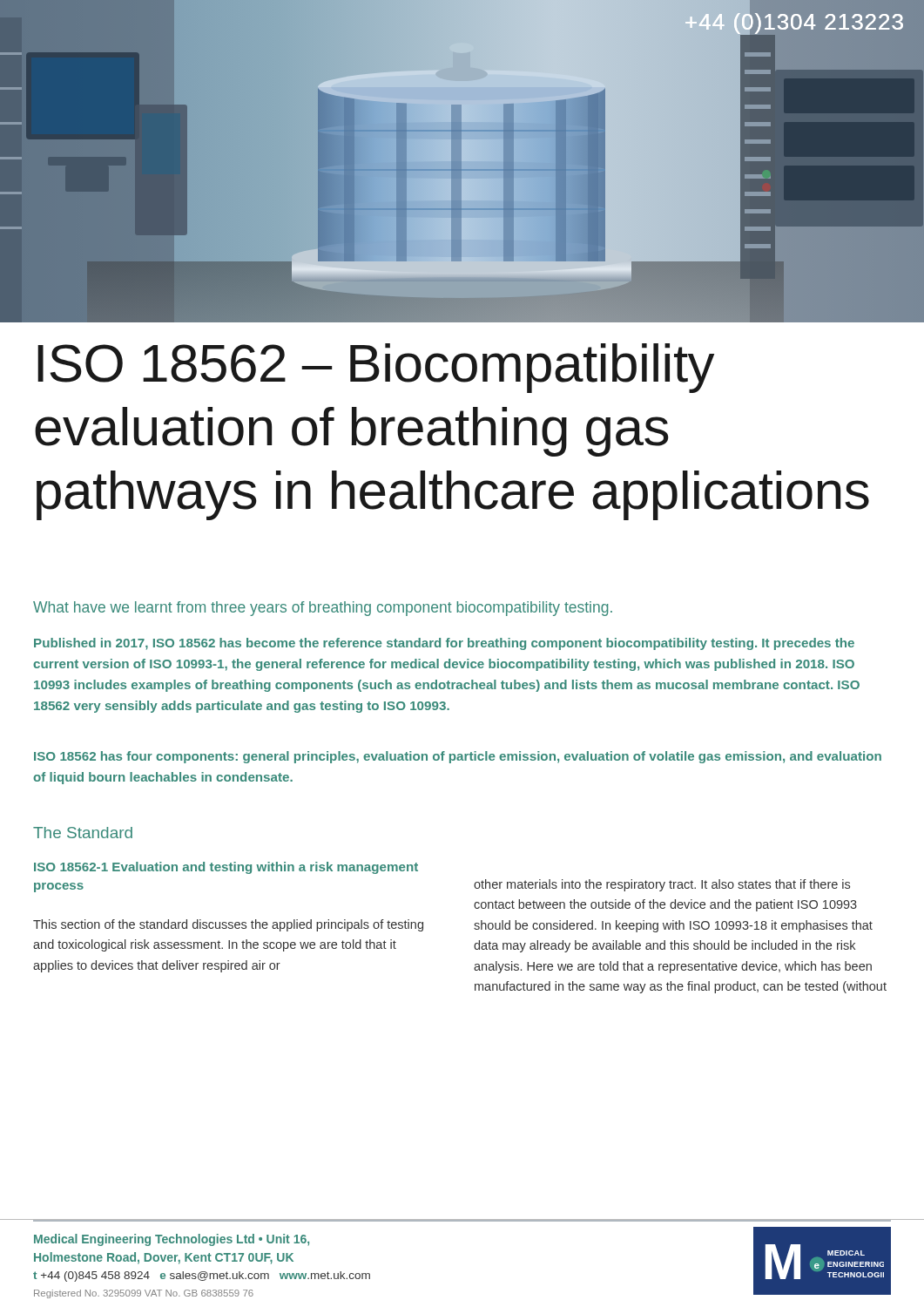Screen dimensions: 1307x924
Task: Find the block on this page that starts "ISO 18562 has four components:"
Action: (458, 766)
